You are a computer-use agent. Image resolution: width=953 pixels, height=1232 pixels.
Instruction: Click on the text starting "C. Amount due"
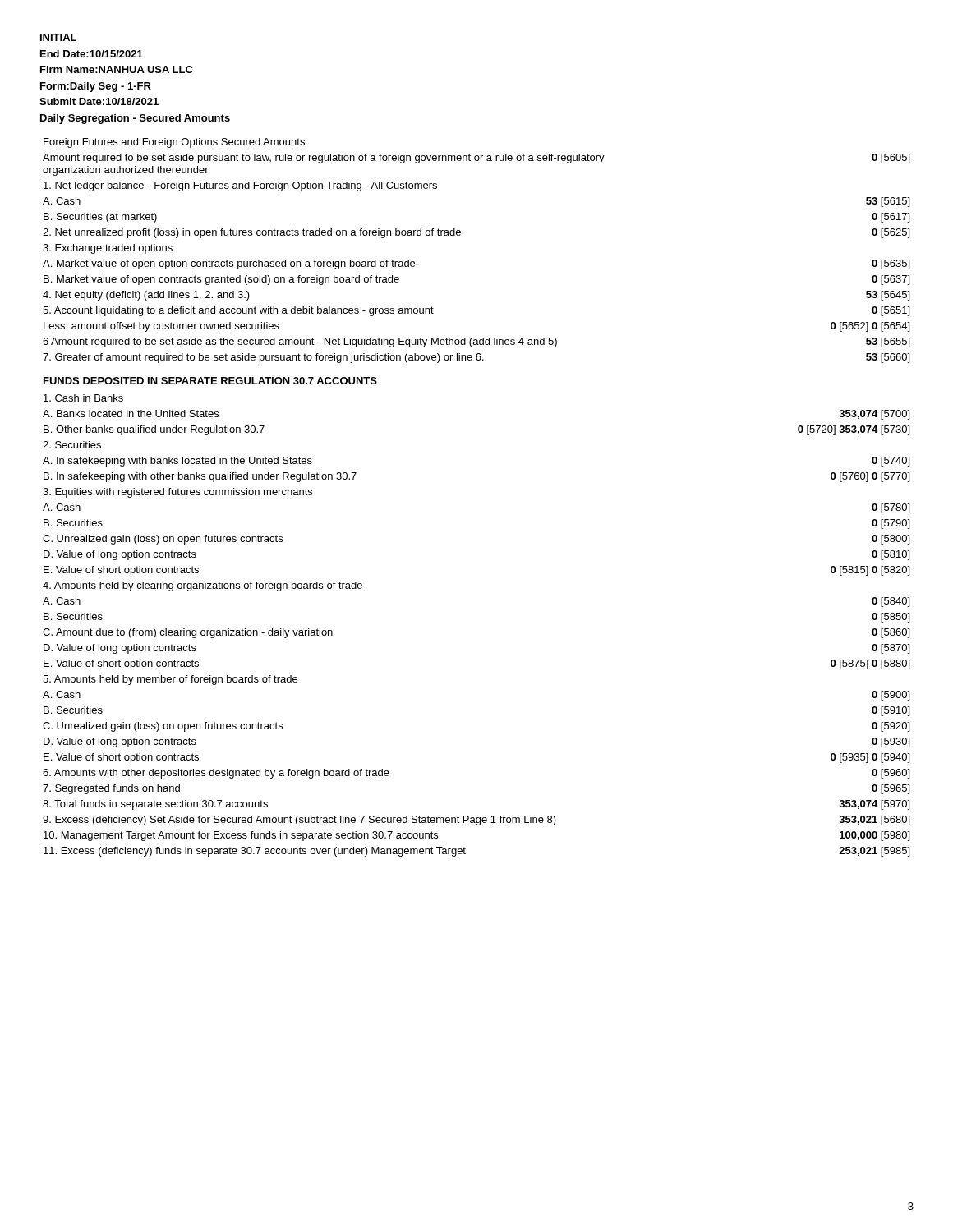click(x=188, y=632)
